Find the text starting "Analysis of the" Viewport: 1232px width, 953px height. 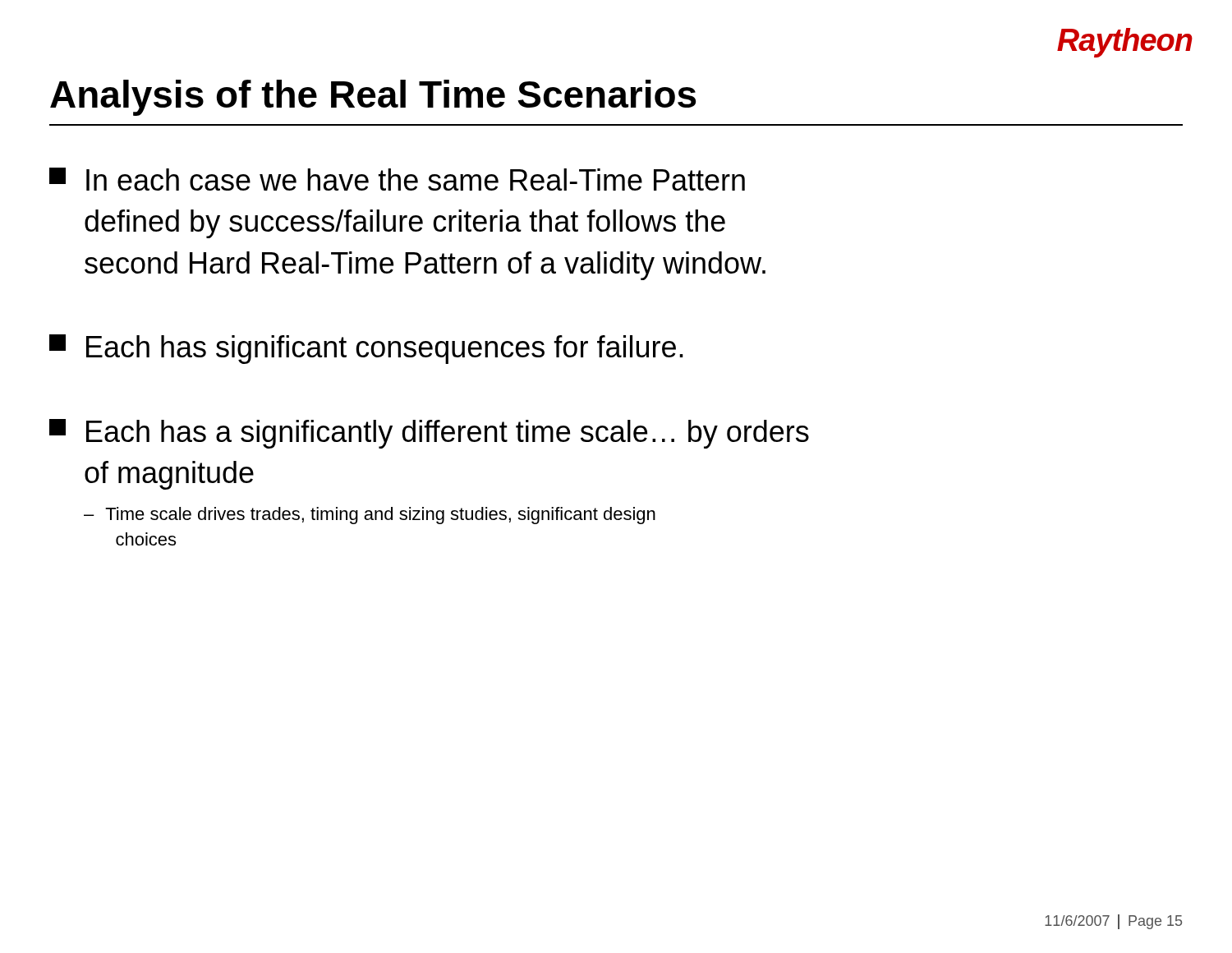coord(373,95)
